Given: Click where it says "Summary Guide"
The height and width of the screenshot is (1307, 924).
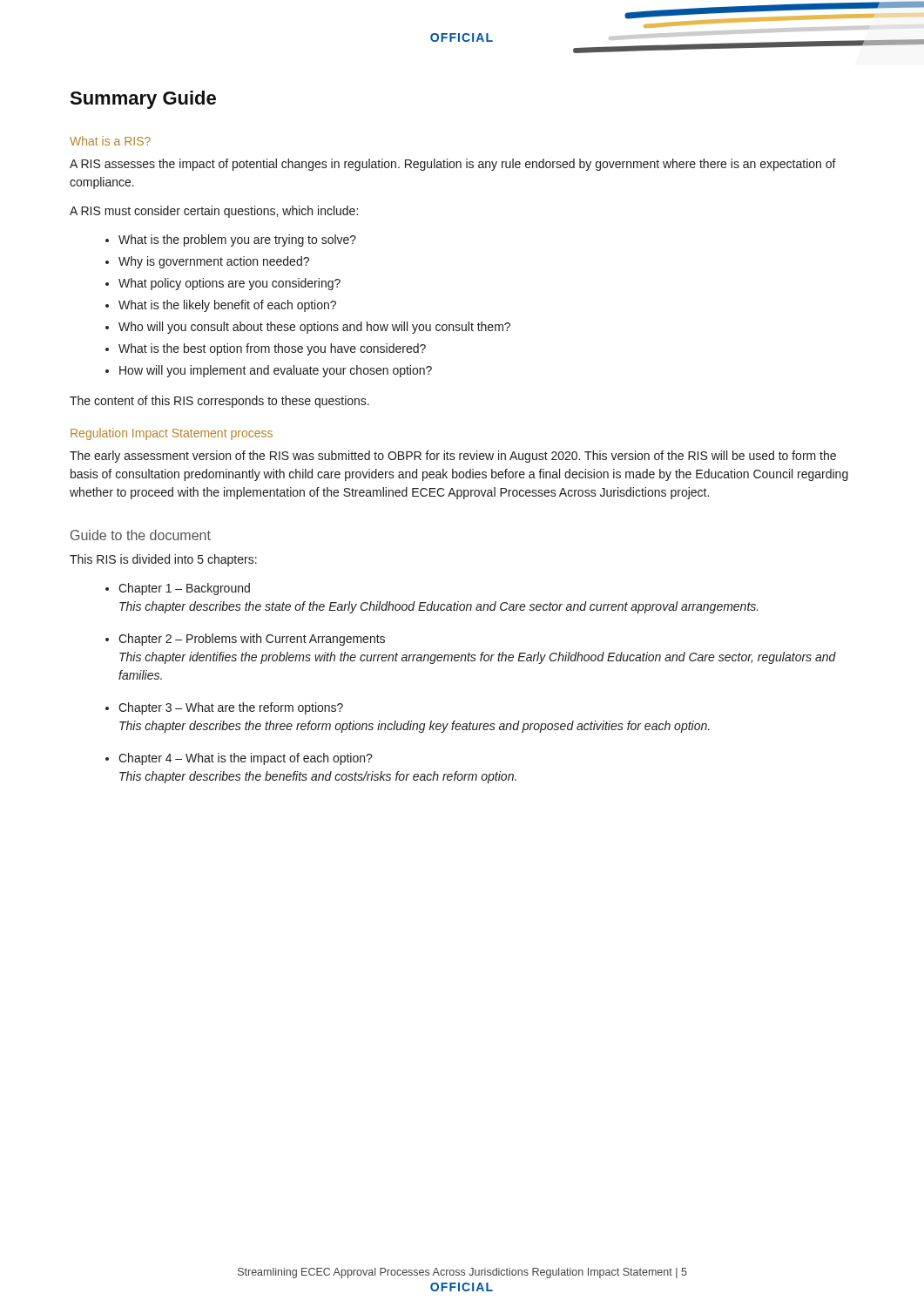Looking at the screenshot, I should (143, 100).
